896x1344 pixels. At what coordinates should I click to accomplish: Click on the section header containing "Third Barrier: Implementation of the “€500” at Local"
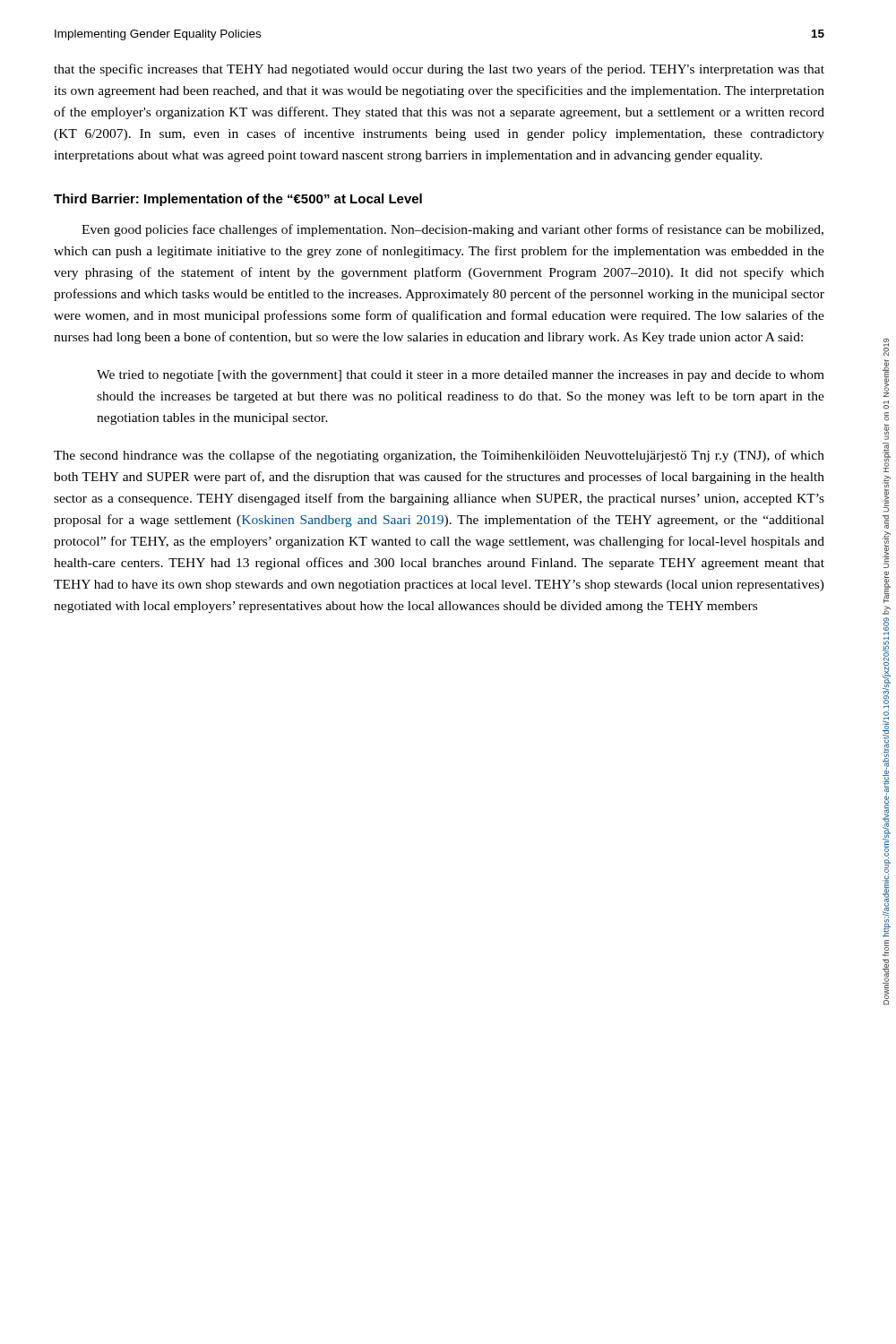pyautogui.click(x=238, y=199)
